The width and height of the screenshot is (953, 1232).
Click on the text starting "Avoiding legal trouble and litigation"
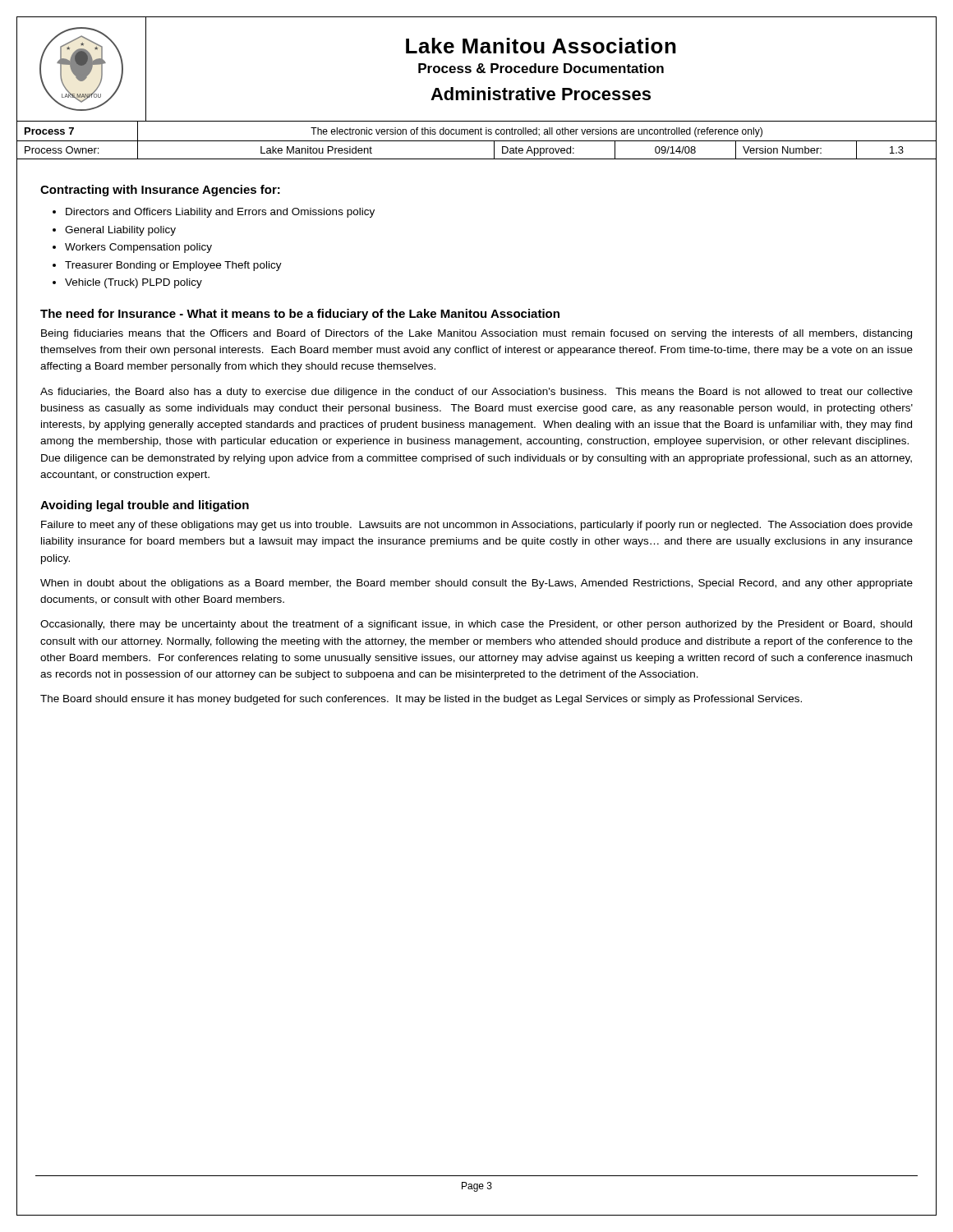(x=145, y=505)
